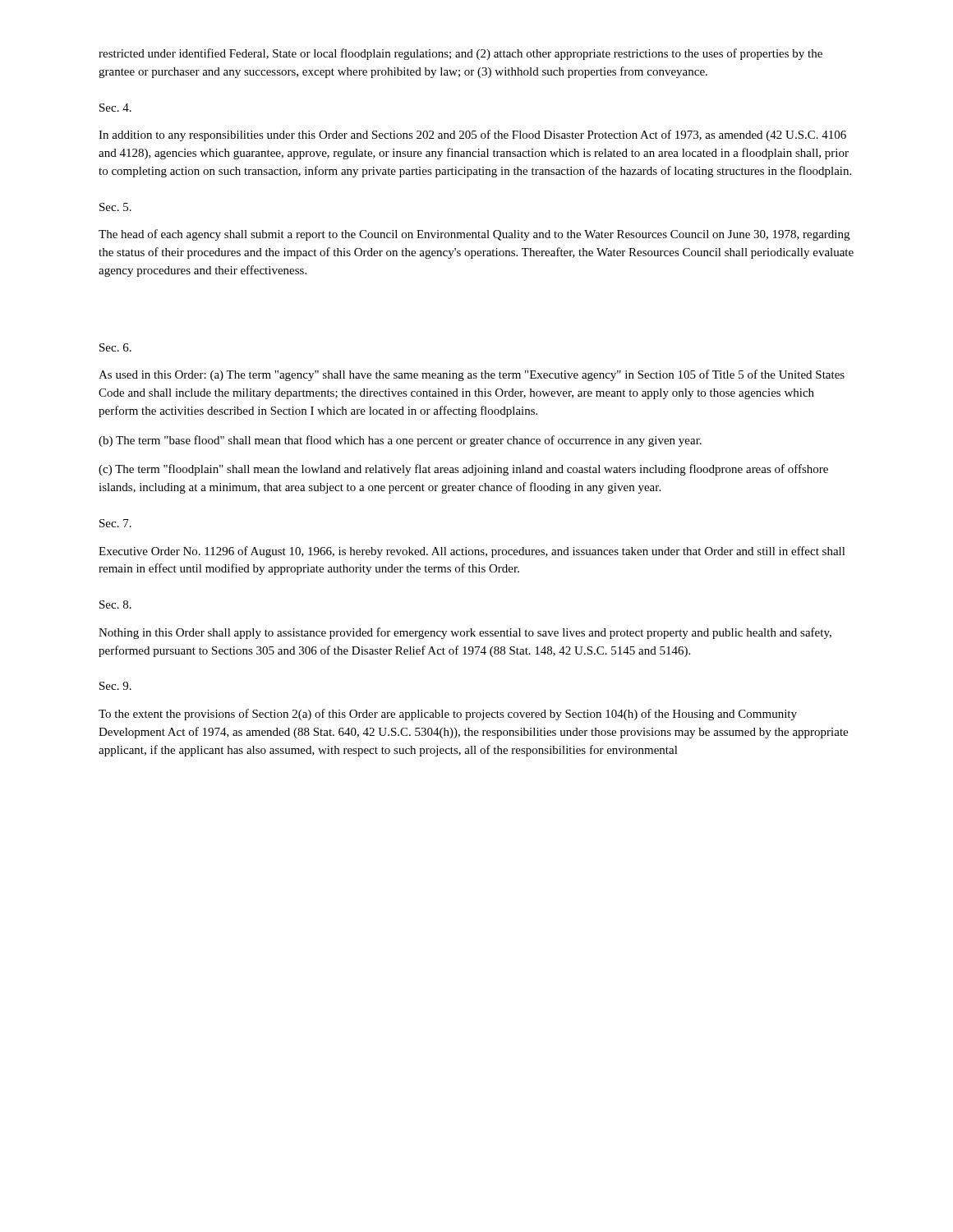Locate the text "Sec. 5."
The height and width of the screenshot is (1232, 953).
115,207
